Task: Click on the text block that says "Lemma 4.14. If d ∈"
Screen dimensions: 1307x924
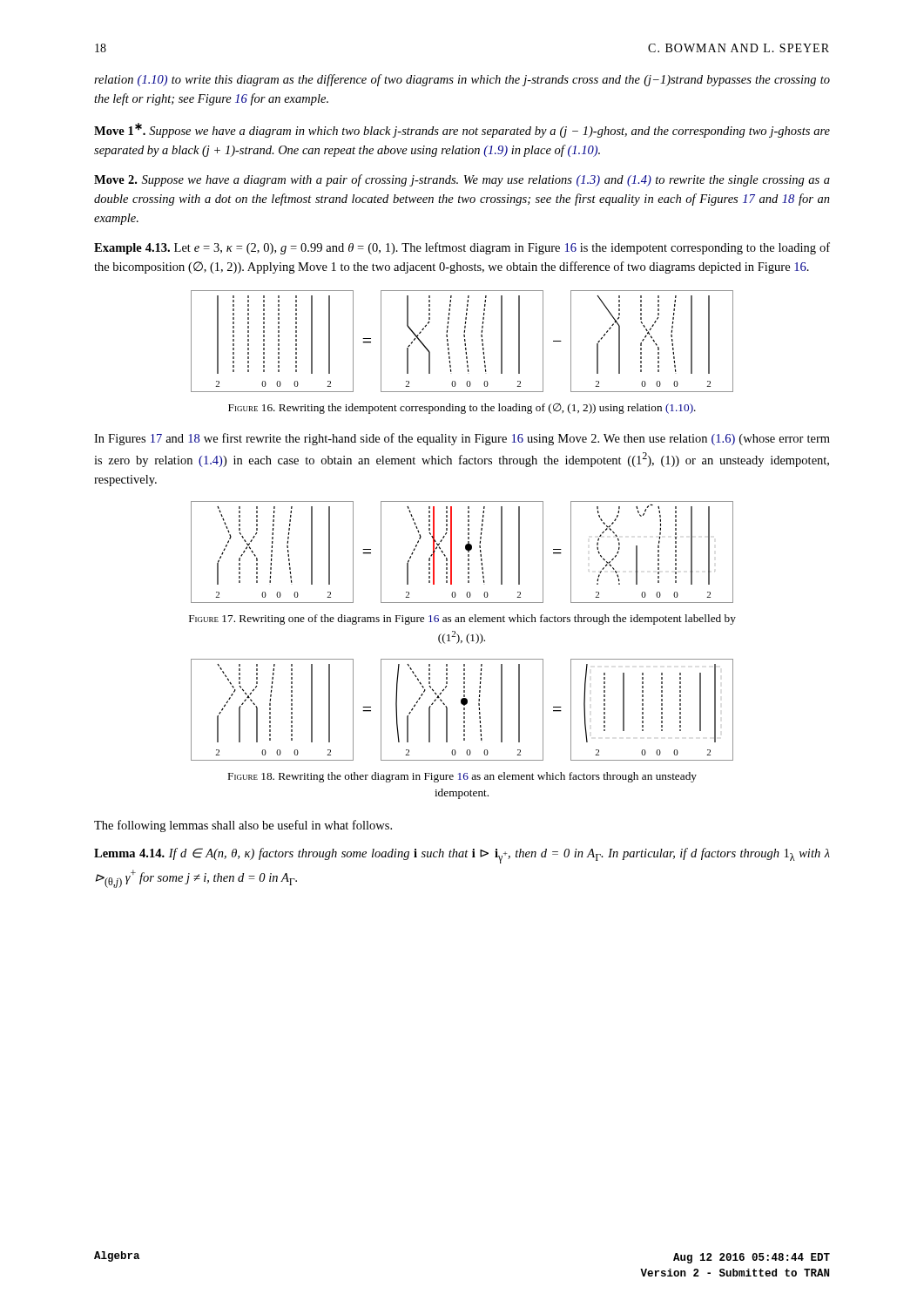Action: click(462, 867)
